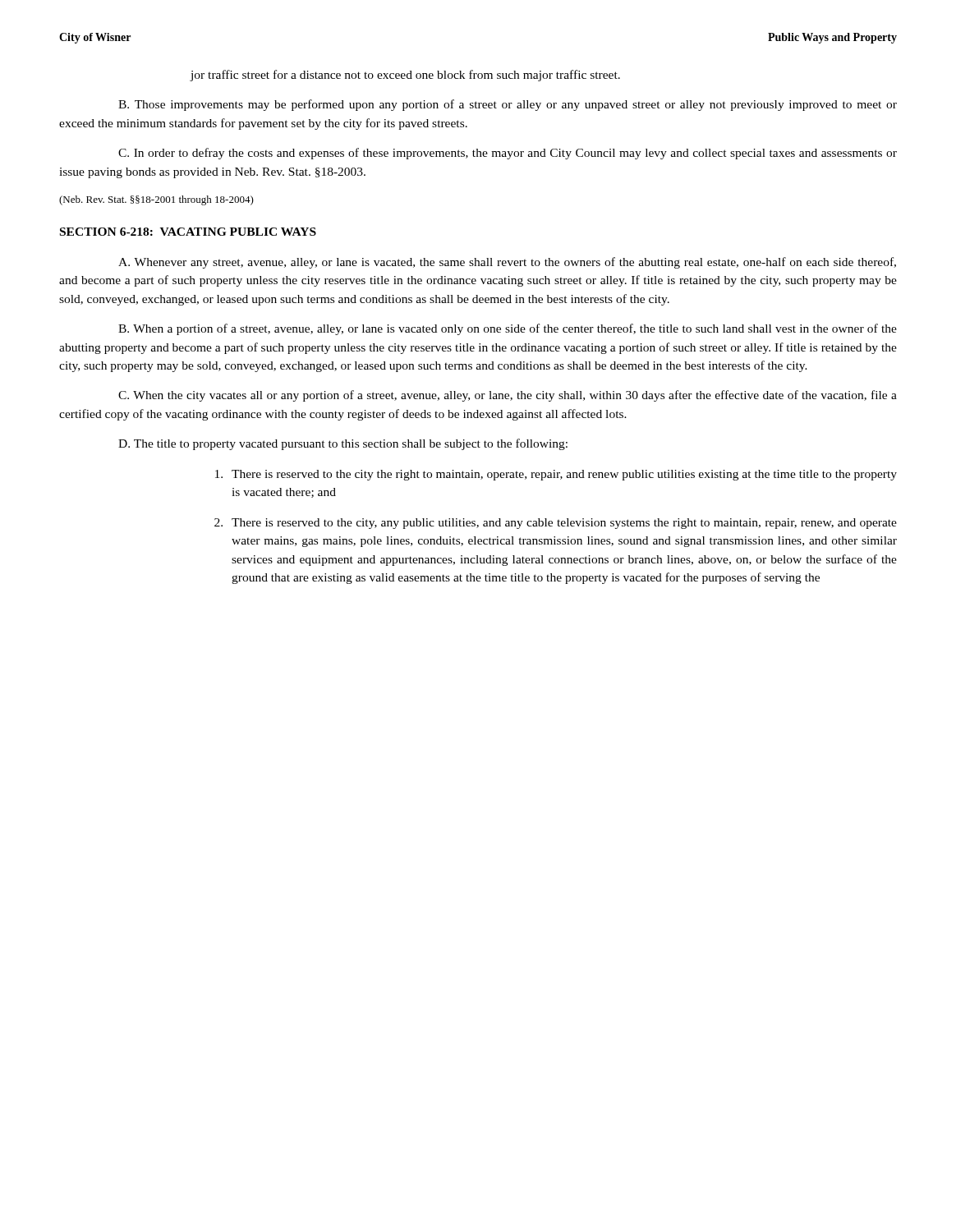Find the footnote that says "(Neb. Rev. Stat. §§18-2001 through 18-2004)"
This screenshot has height=1232, width=956.
coord(156,199)
